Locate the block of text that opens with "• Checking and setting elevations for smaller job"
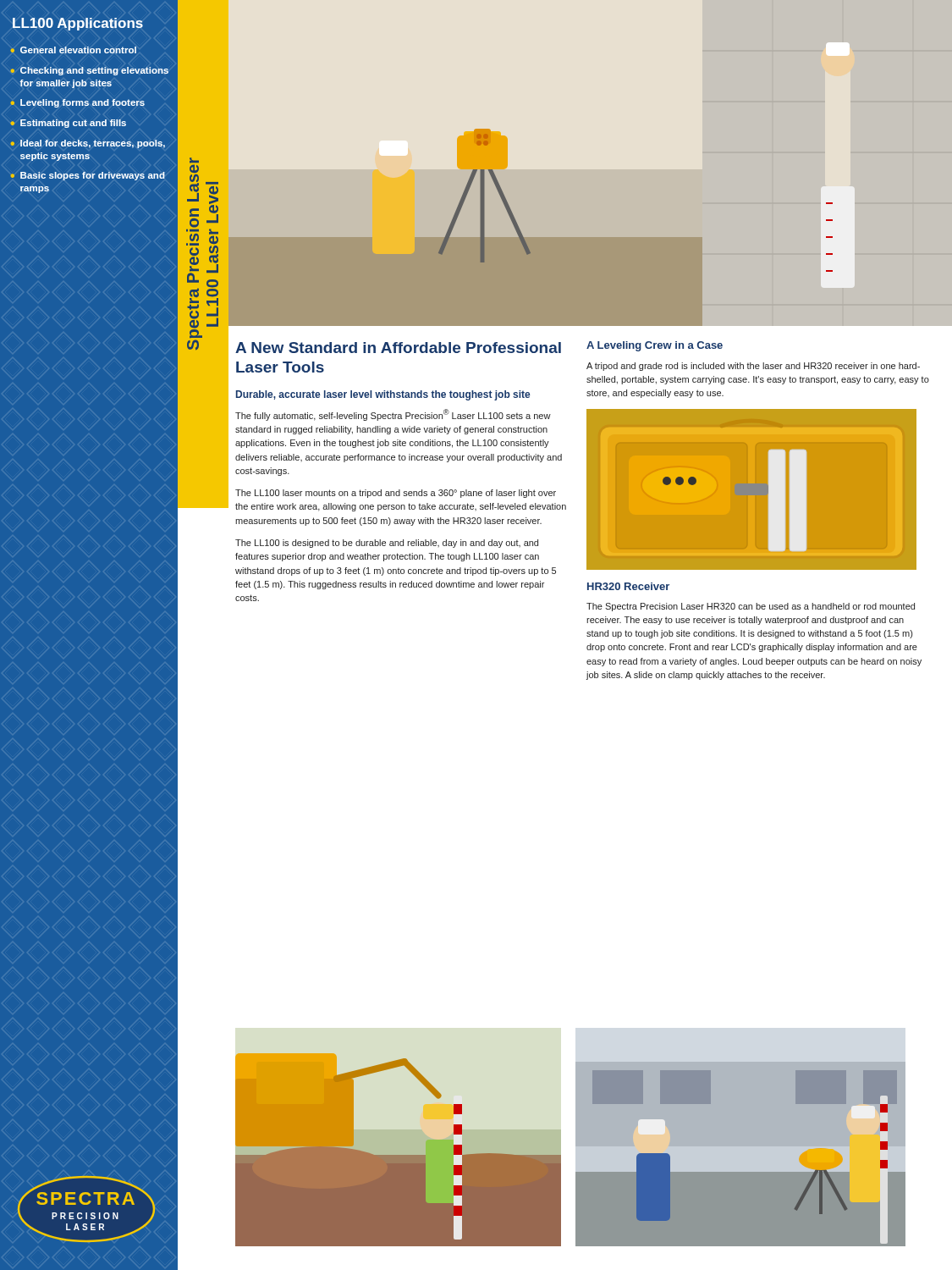Screen dimensions: 1270x952 tap(91, 77)
